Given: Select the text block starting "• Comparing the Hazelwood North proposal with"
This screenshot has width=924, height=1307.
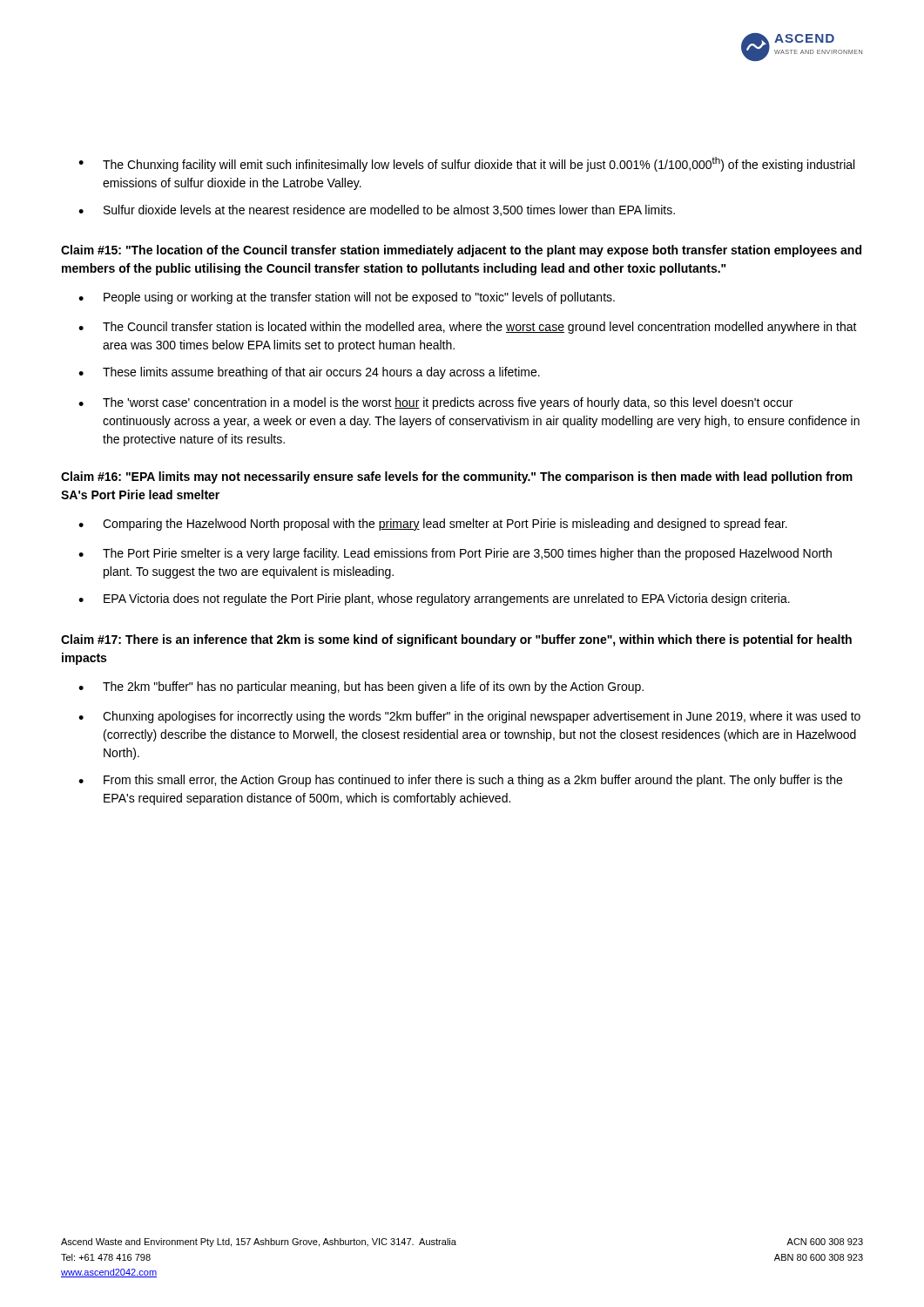Looking at the screenshot, I should click(x=471, y=525).
